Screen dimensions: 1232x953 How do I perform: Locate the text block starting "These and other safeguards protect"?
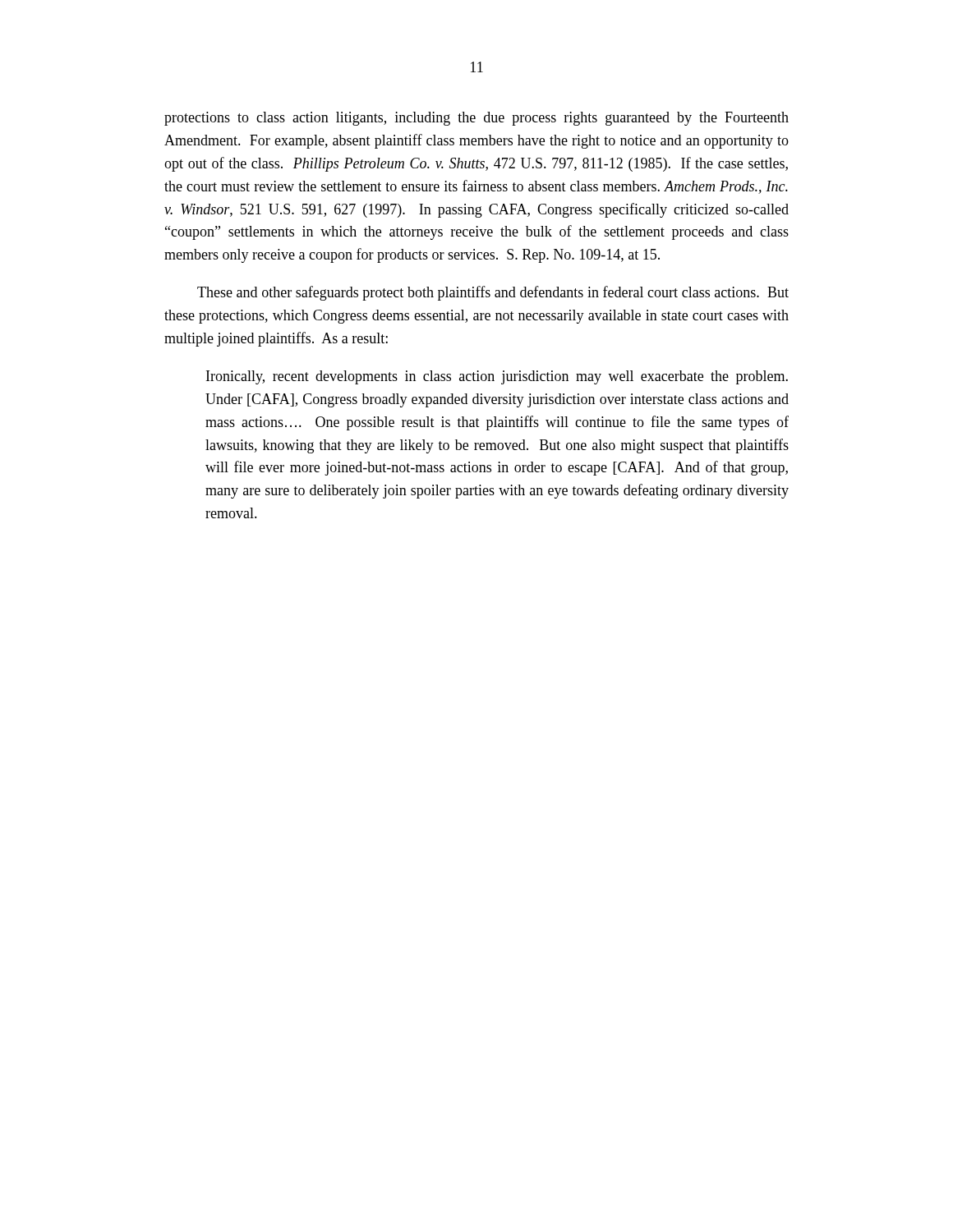coord(476,315)
